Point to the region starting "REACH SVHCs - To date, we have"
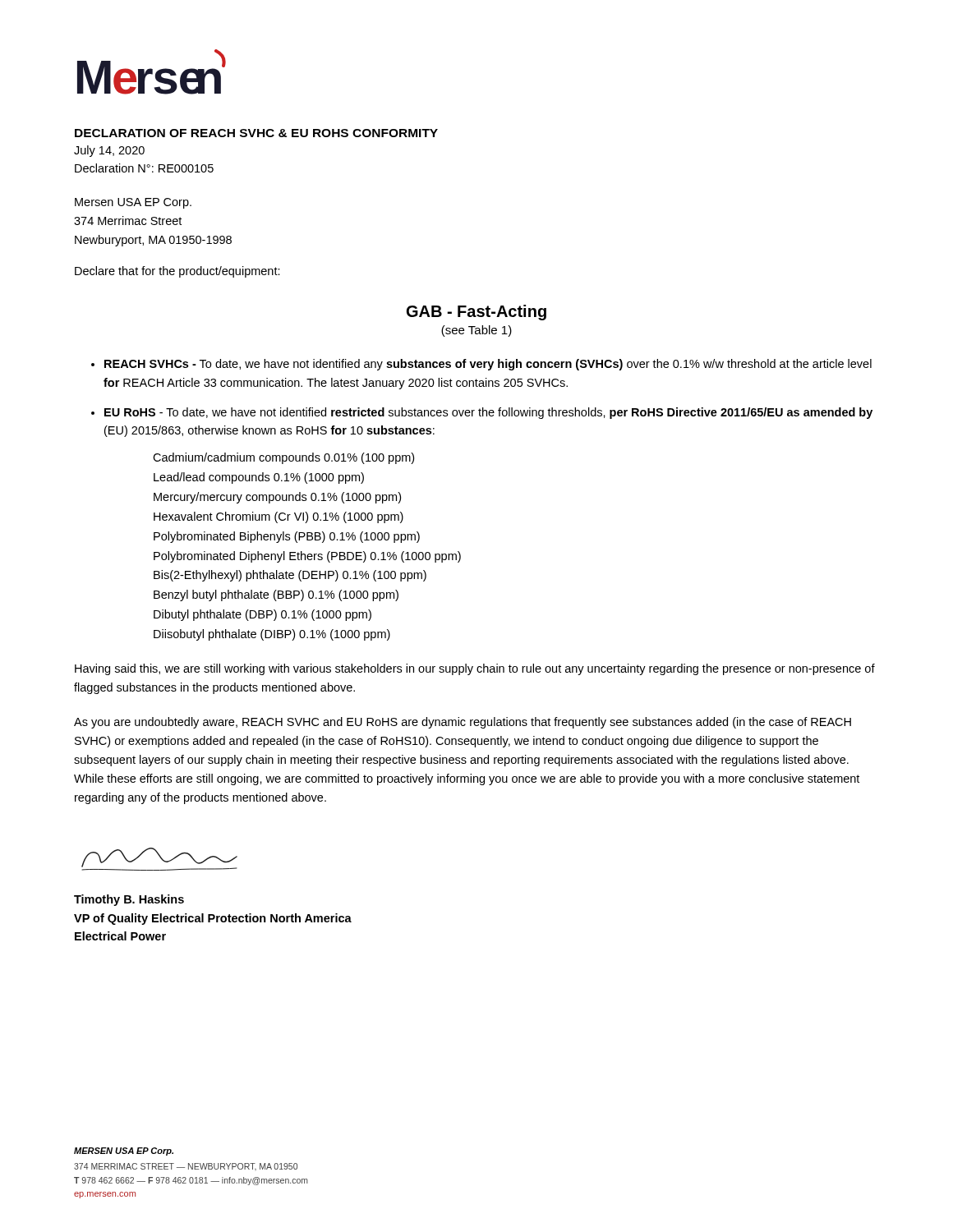 coord(488,373)
